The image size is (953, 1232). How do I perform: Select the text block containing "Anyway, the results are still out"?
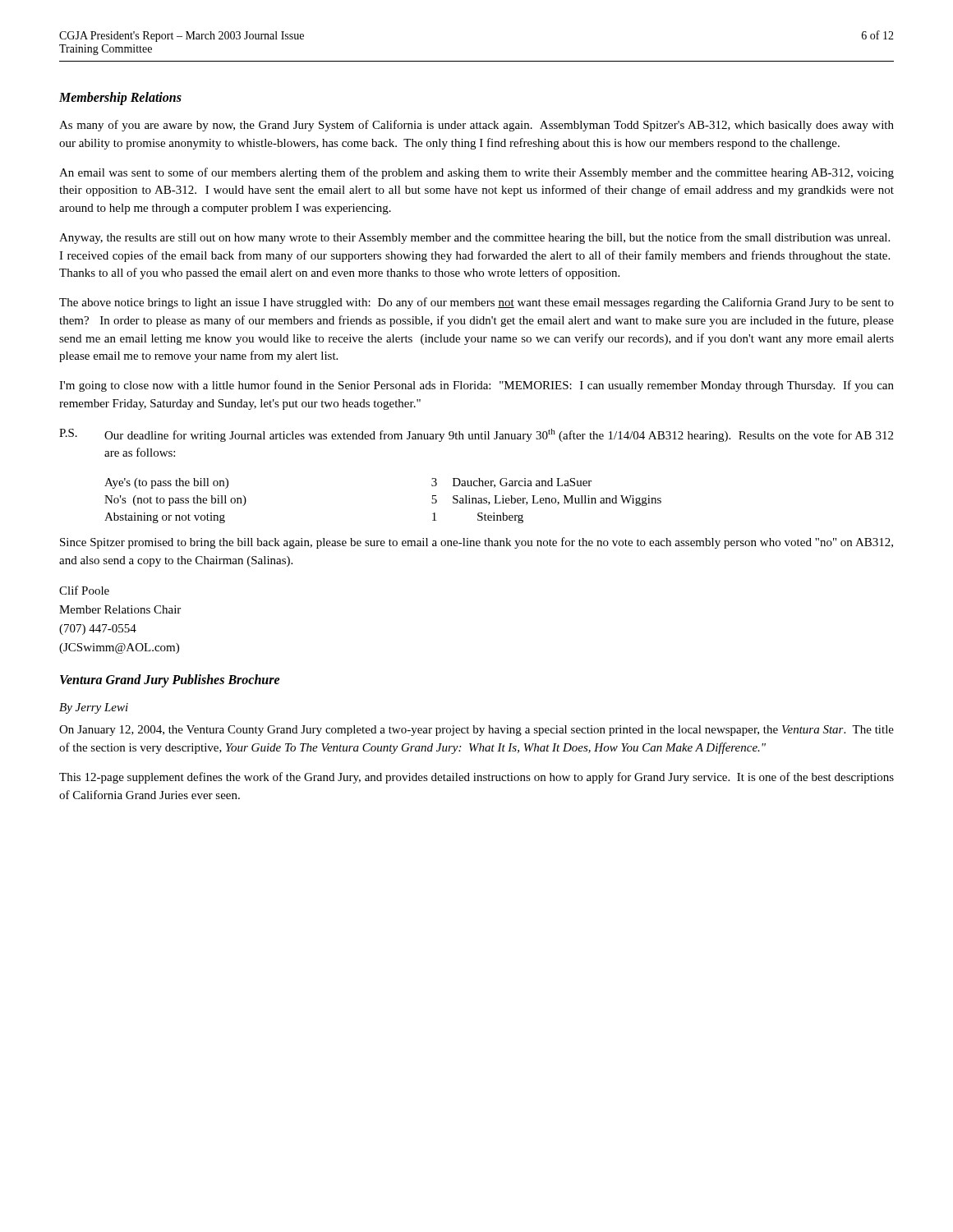476,255
